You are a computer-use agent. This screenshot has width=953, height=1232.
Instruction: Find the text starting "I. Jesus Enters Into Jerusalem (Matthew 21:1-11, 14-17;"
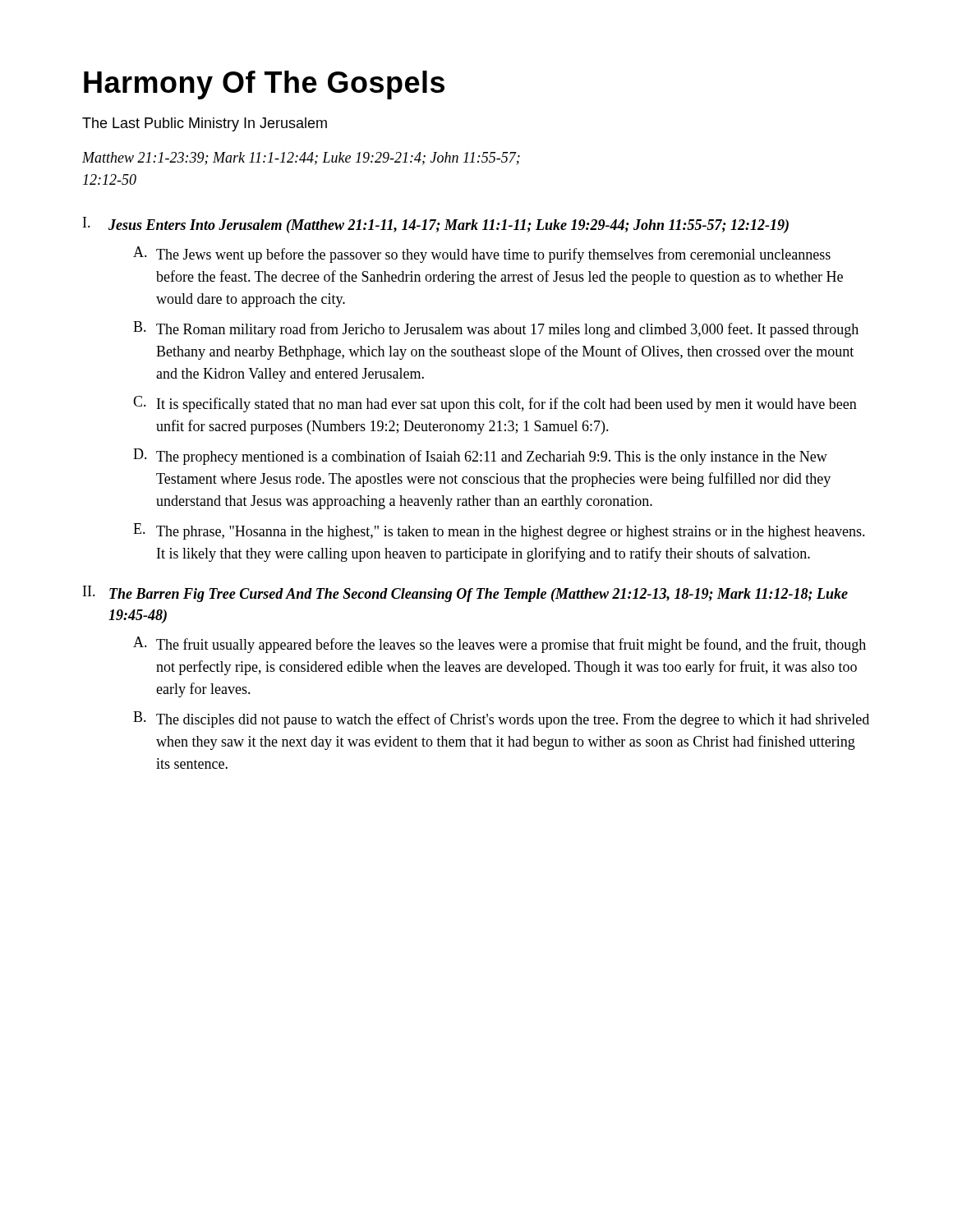tap(476, 225)
